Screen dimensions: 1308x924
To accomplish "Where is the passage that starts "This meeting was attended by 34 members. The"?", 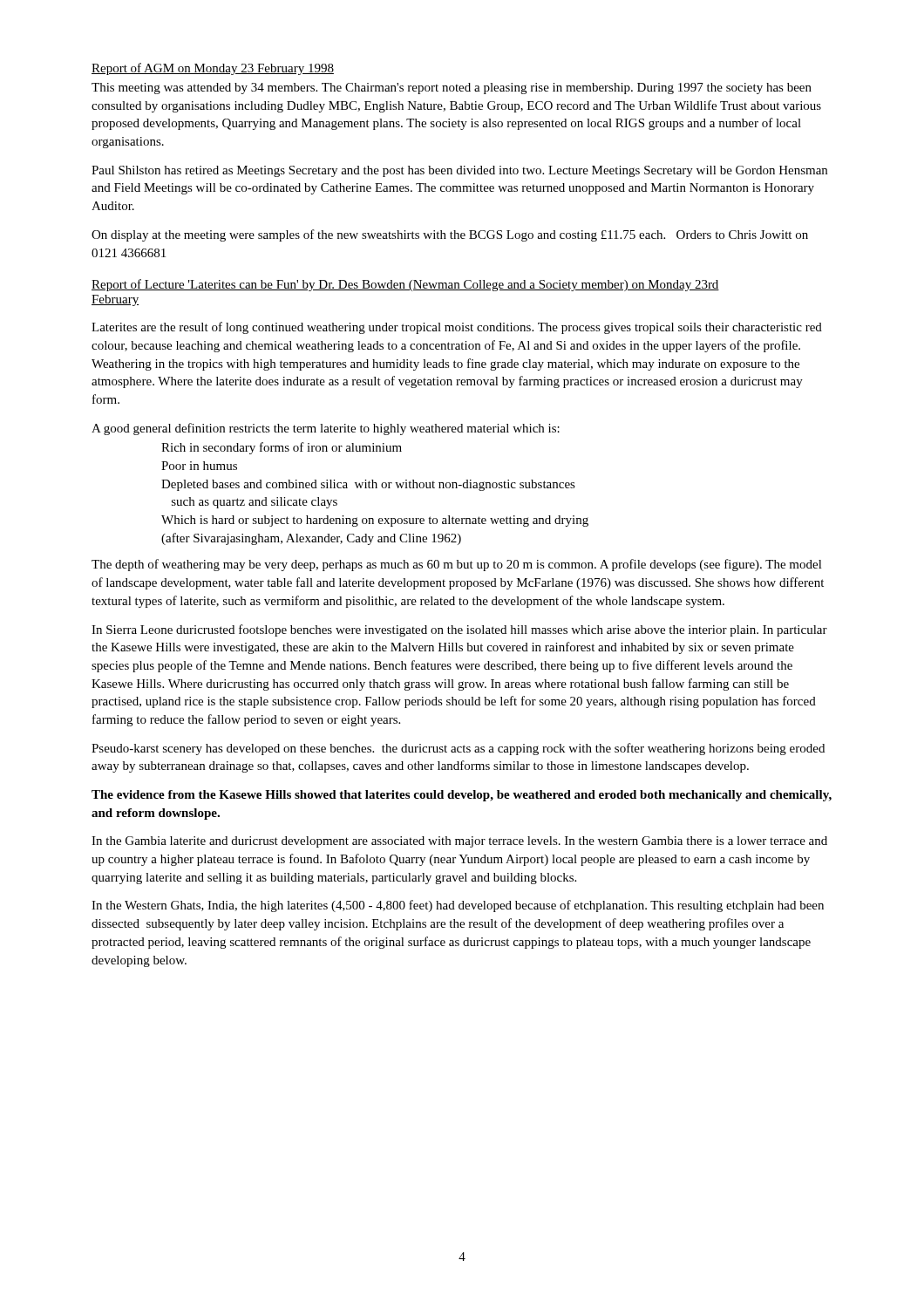I will [456, 114].
